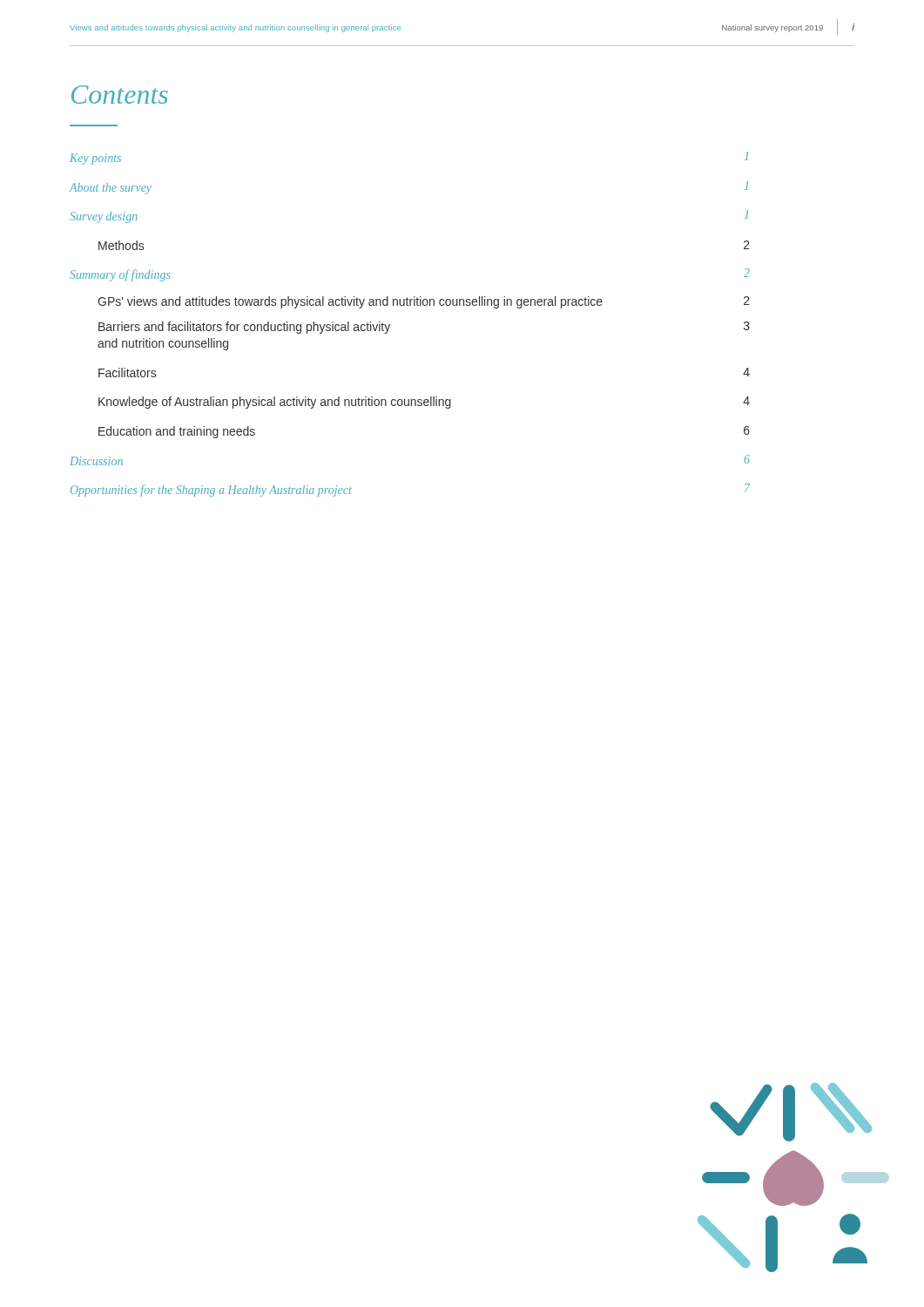The image size is (924, 1307).
Task: Find "Discussion 6" on this page
Action: pos(97,460)
